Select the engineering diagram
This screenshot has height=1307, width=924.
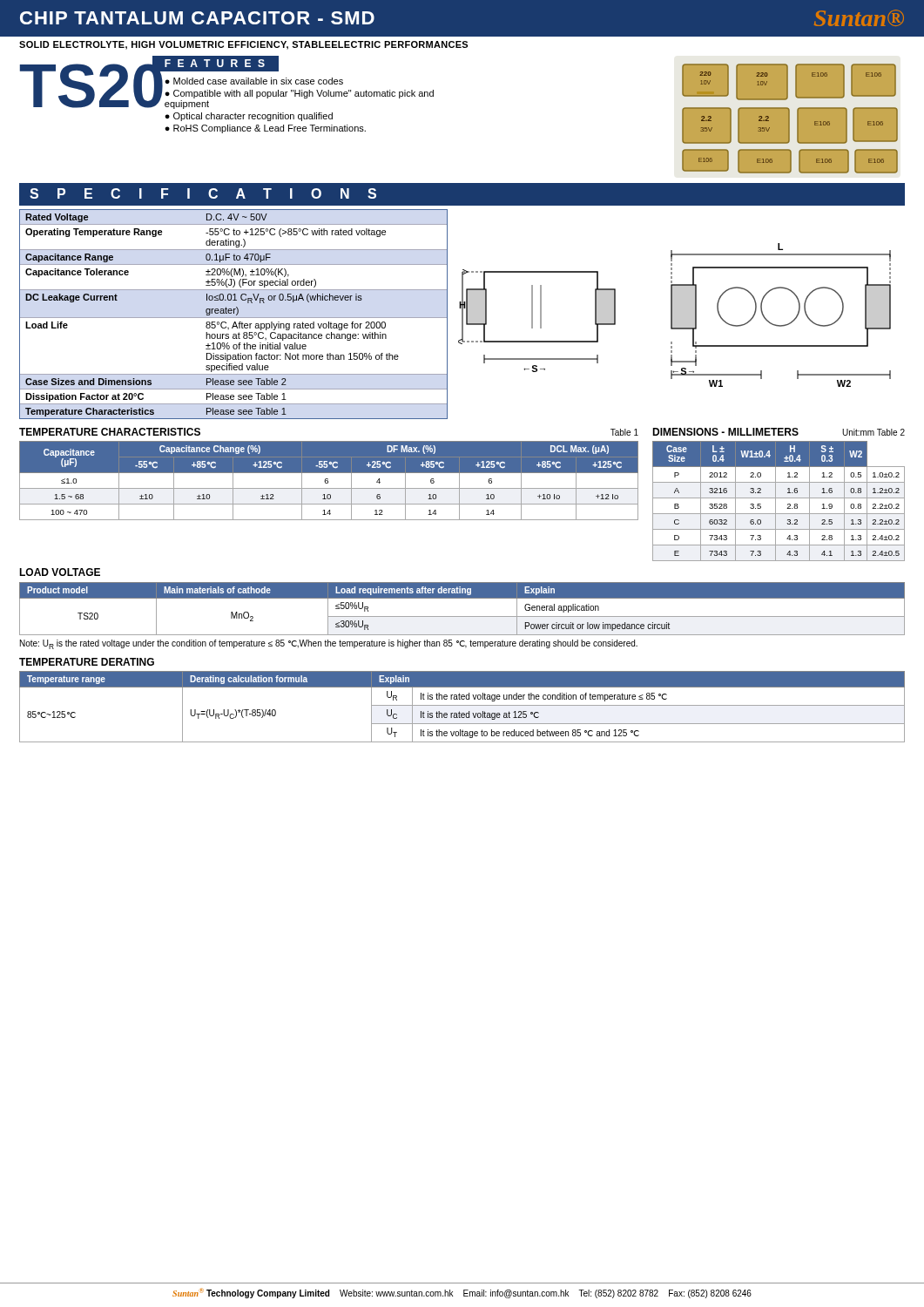681,314
